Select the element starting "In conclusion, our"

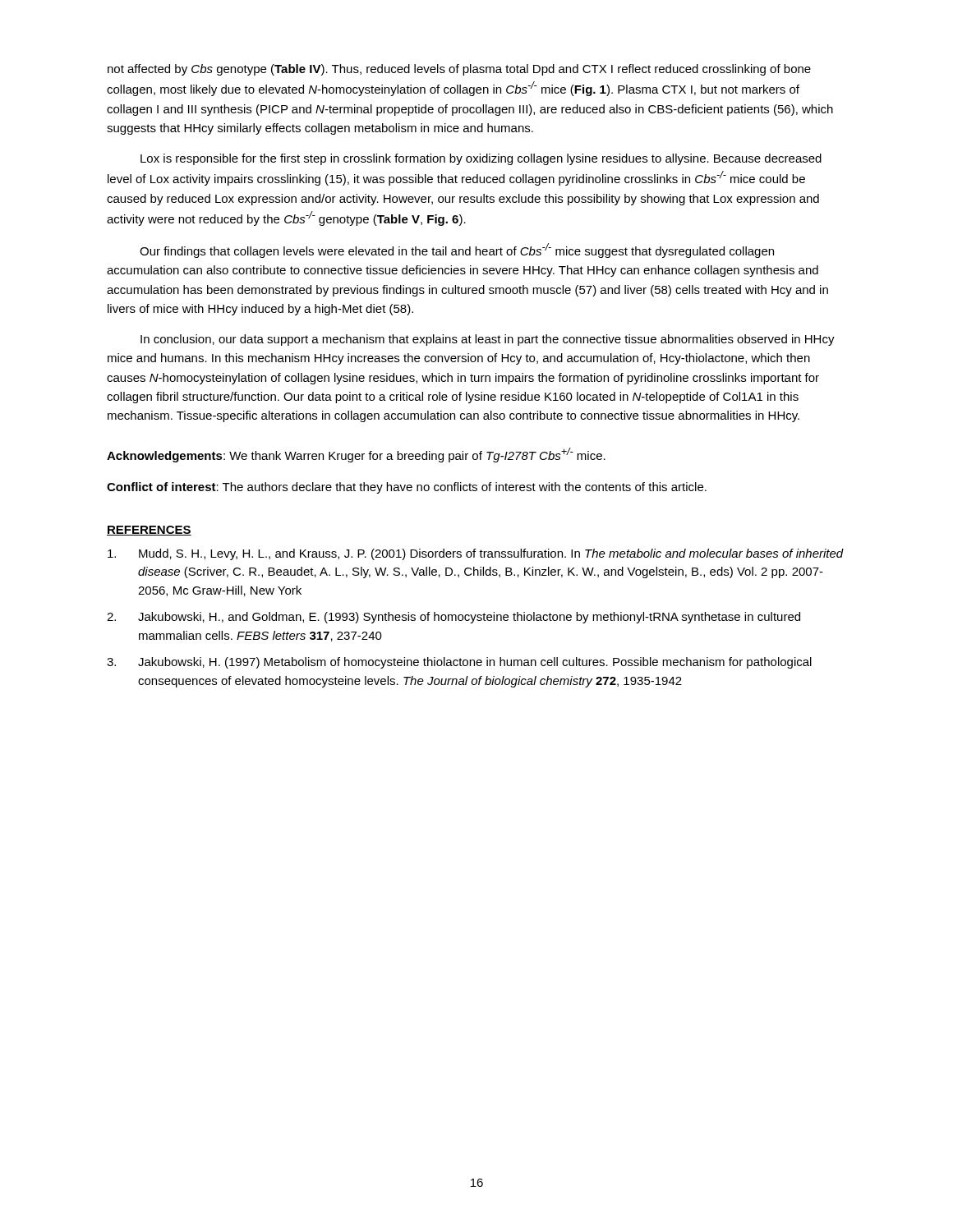pos(476,377)
